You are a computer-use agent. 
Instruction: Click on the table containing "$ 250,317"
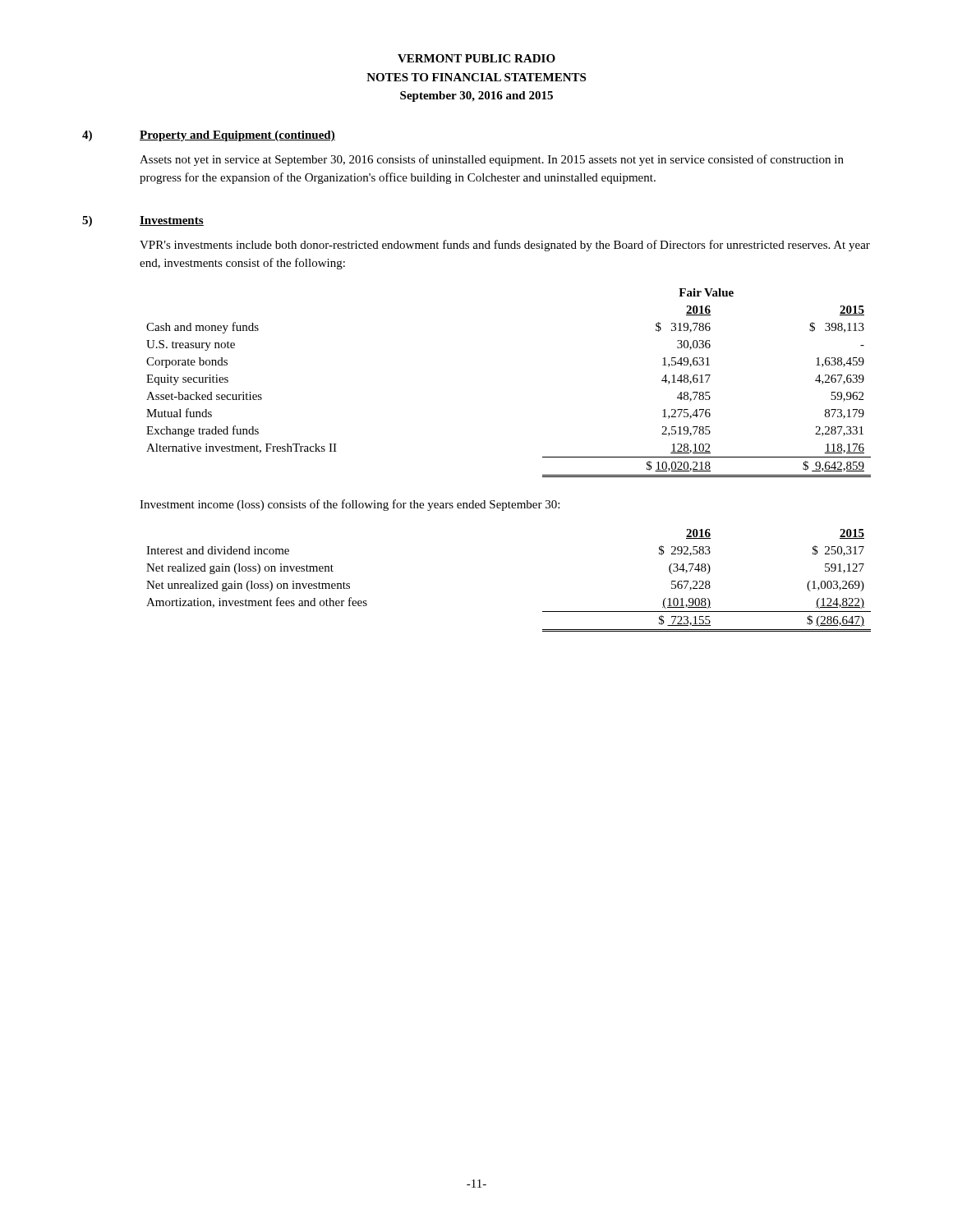coord(505,578)
